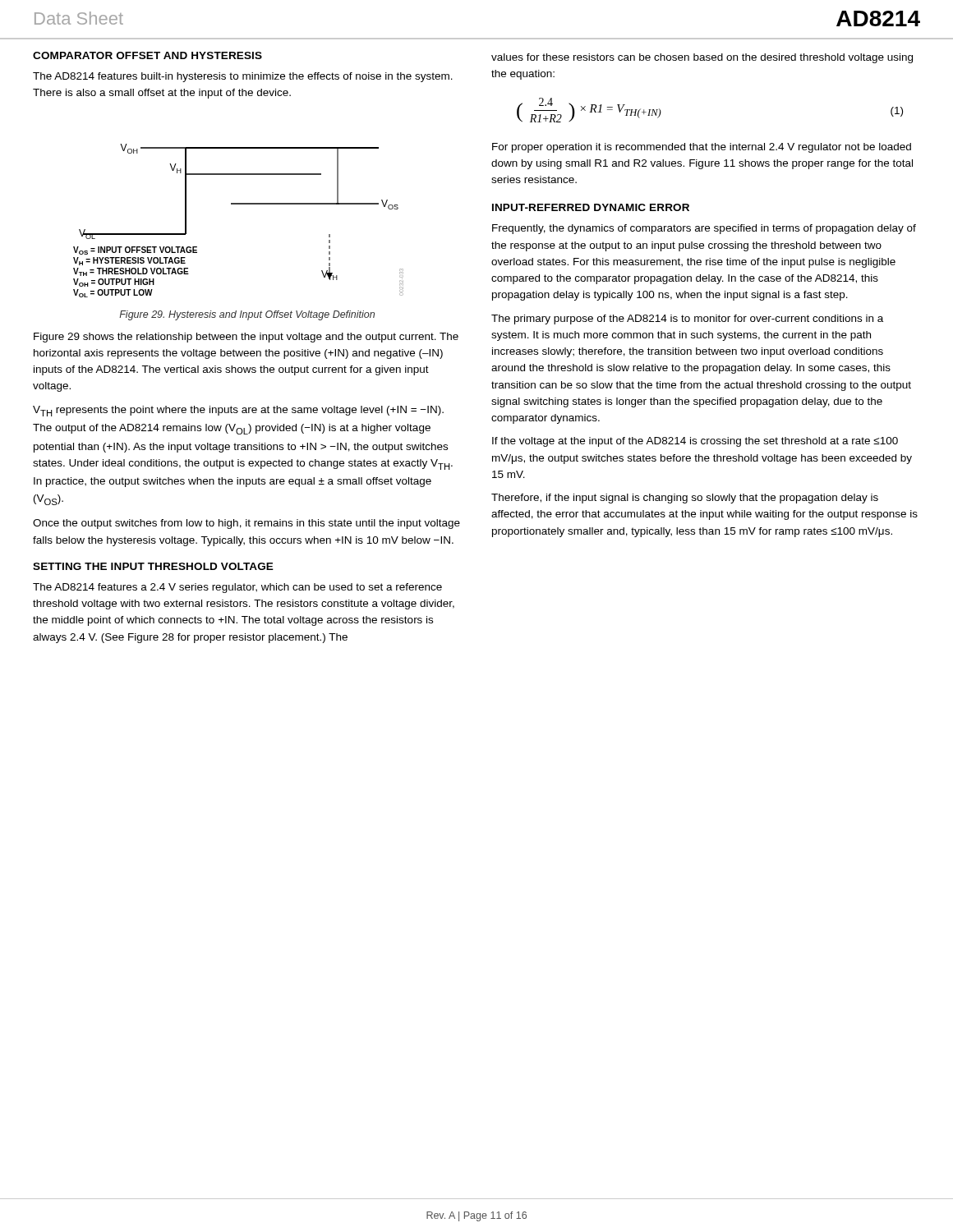953x1232 pixels.
Task: Locate the text block that says "values for these resistors can be chosen based"
Action: point(706,66)
